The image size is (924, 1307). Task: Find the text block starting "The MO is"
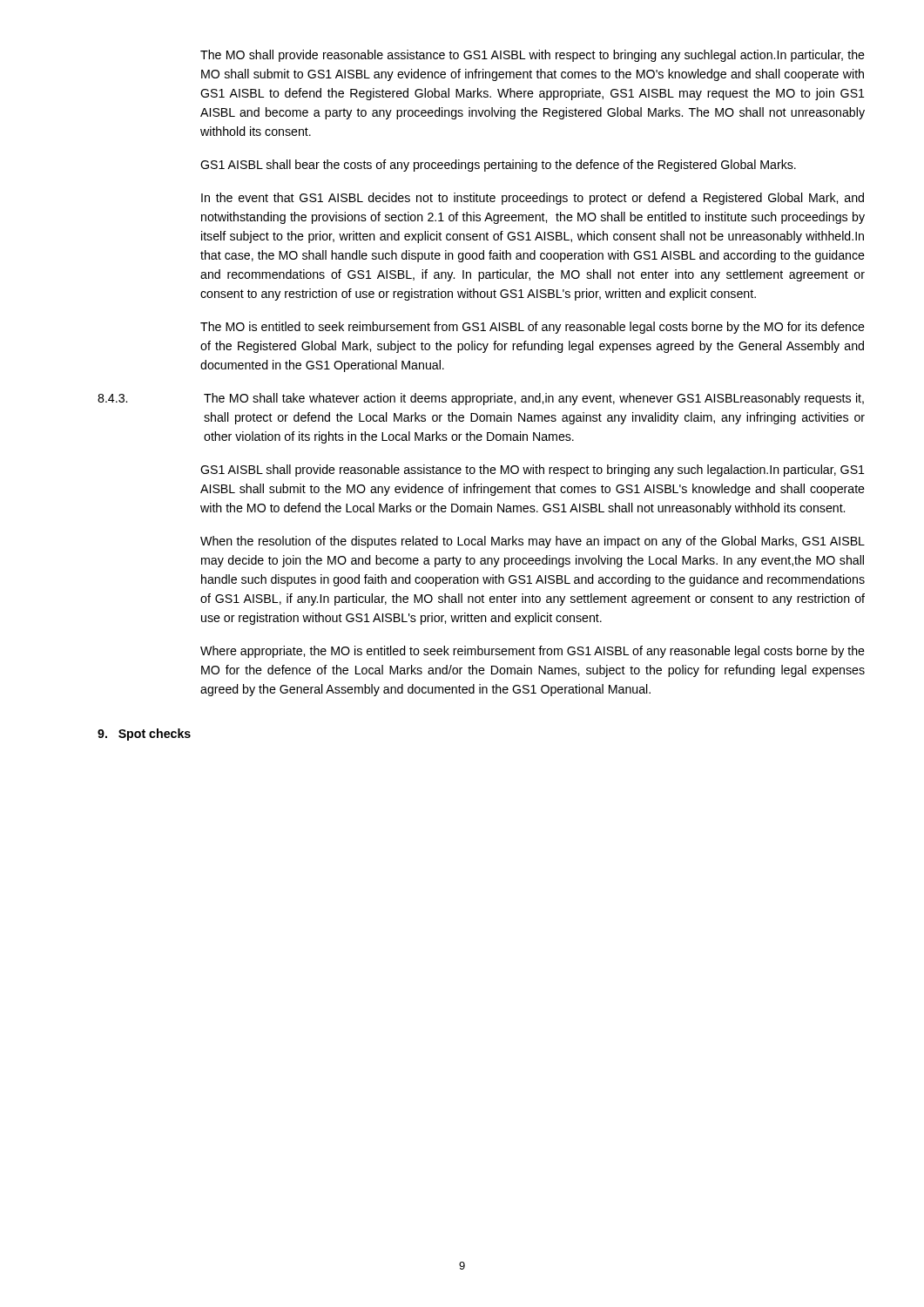coord(533,346)
